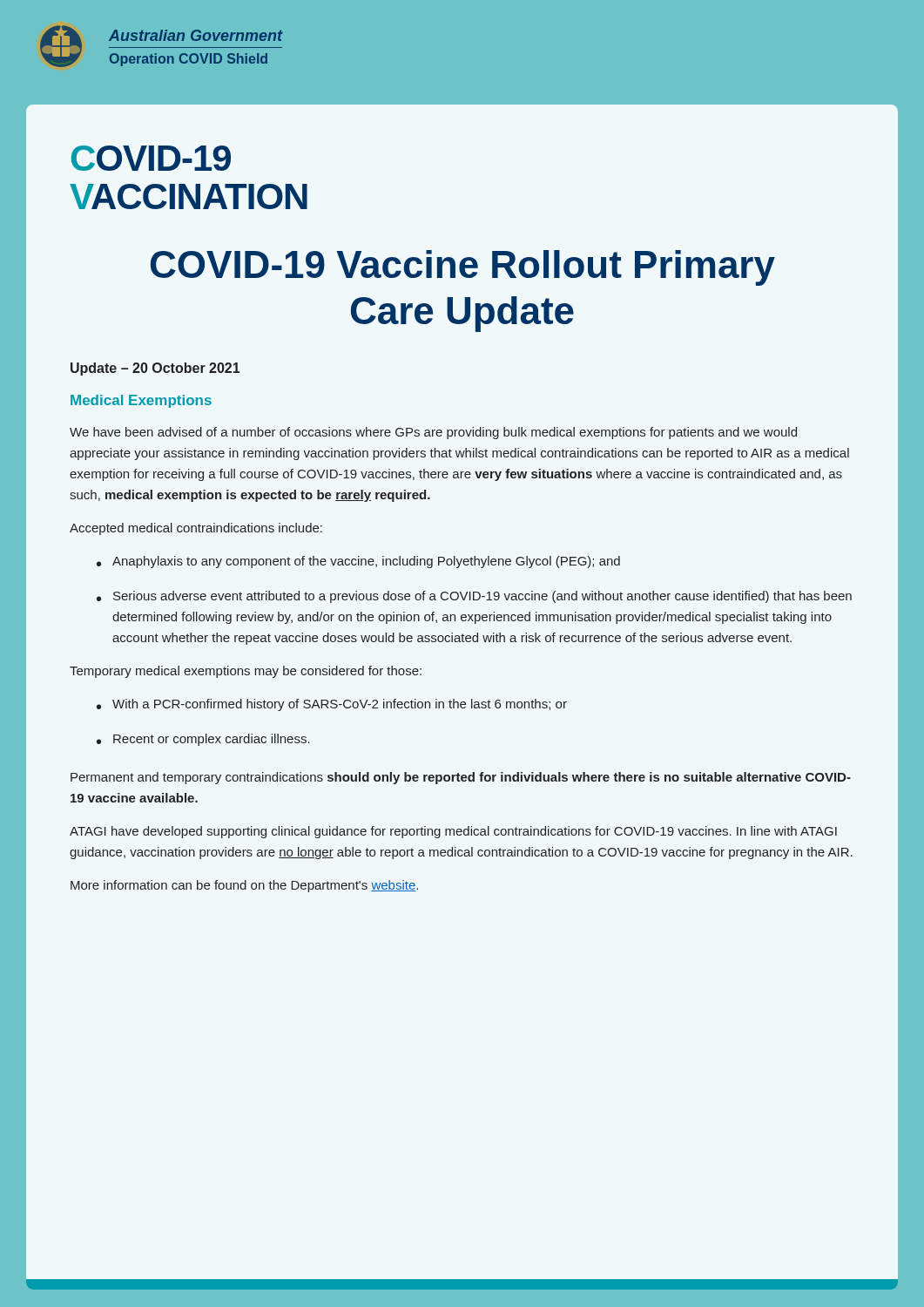This screenshot has width=924, height=1307.
Task: Find the block on this page that starts "• Recent or complex"
Action: (203, 741)
